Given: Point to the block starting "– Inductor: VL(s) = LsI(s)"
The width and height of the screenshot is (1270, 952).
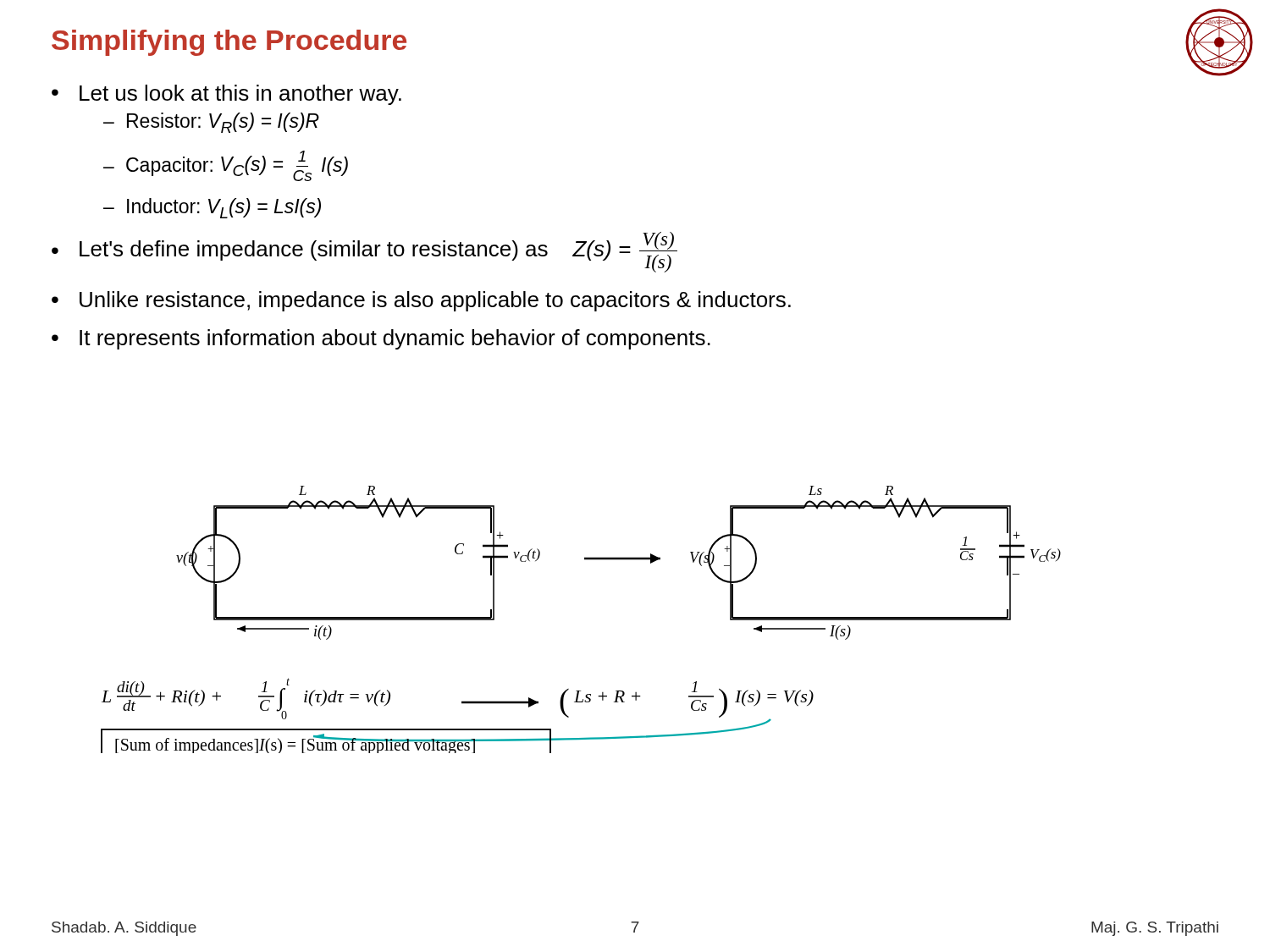Looking at the screenshot, I should (213, 209).
